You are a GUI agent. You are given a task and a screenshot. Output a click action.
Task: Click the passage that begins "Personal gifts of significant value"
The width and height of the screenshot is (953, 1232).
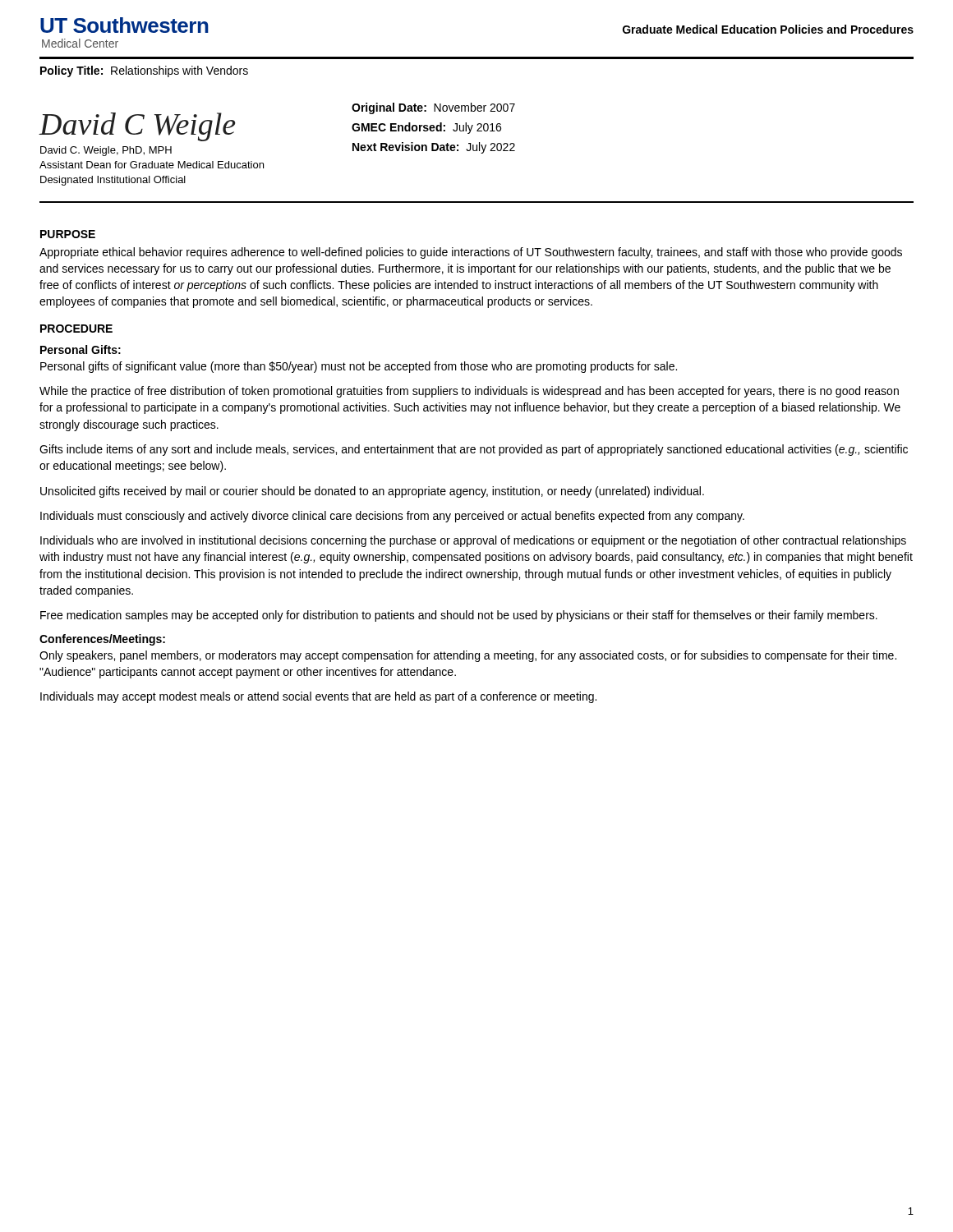point(359,366)
